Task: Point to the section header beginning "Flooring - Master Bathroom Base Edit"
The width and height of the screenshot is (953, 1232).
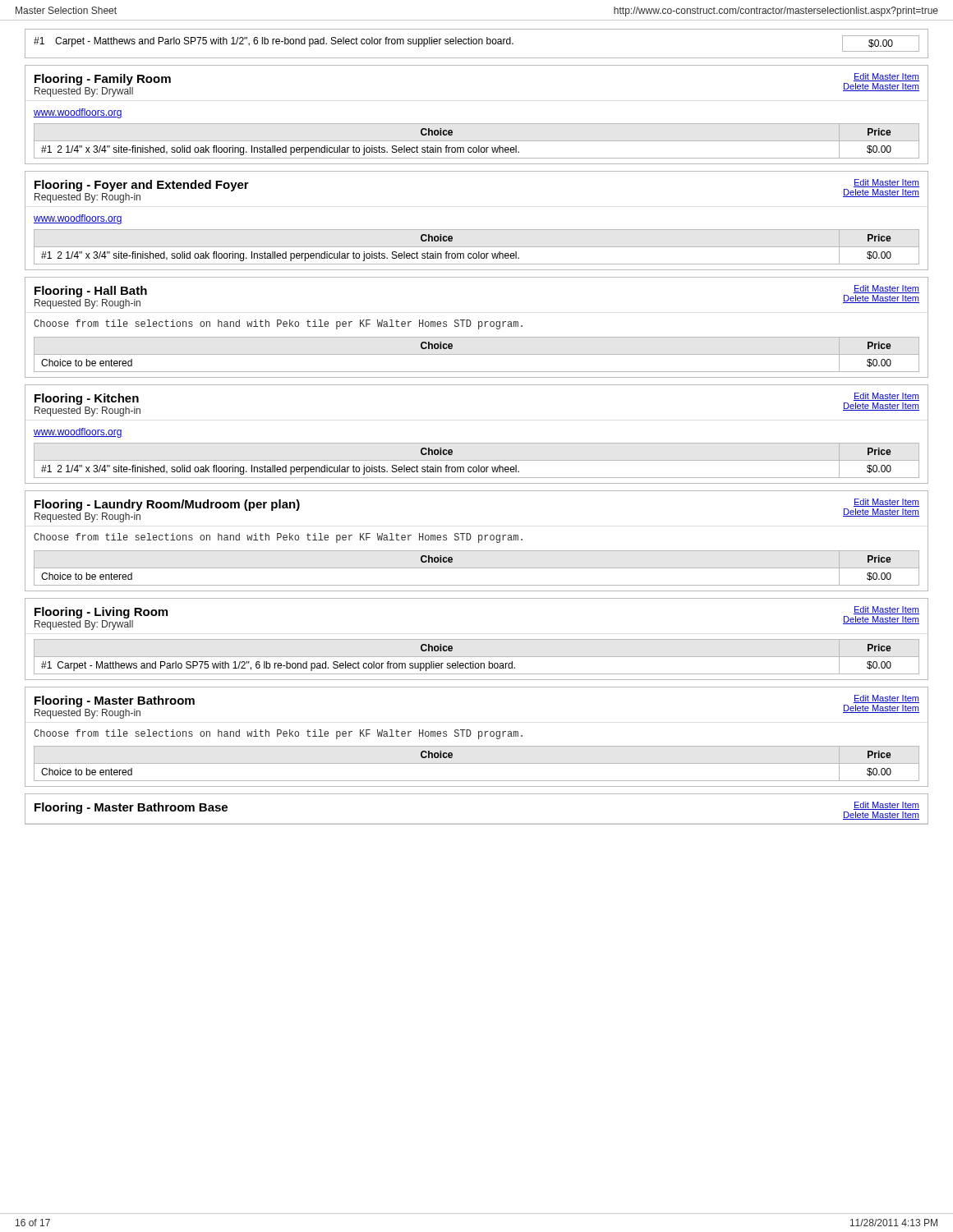Action: (x=476, y=809)
